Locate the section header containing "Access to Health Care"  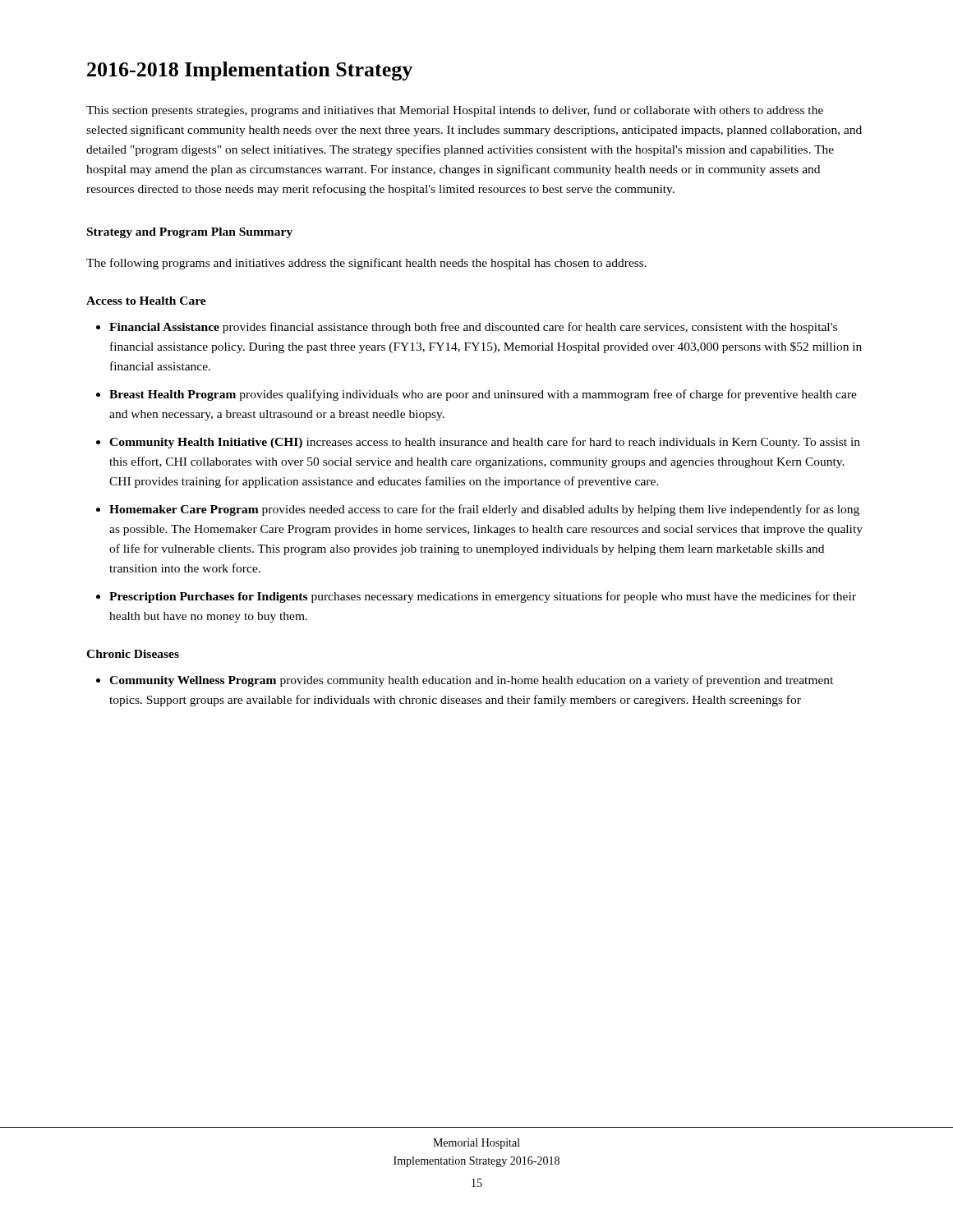pyautogui.click(x=146, y=301)
